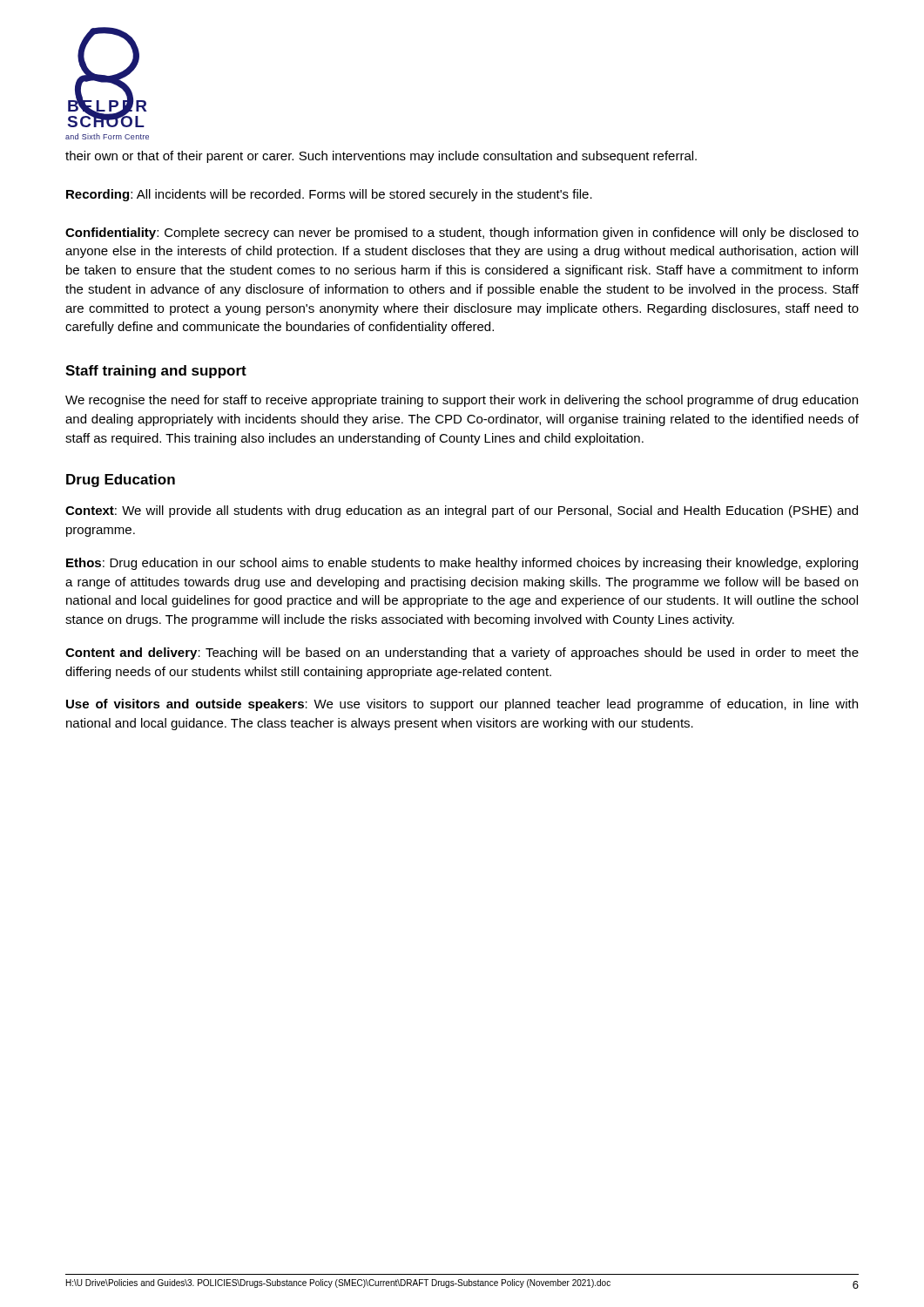This screenshot has height=1307, width=924.
Task: Find the block starting "We recognise the need for staff to receive"
Action: (462, 419)
